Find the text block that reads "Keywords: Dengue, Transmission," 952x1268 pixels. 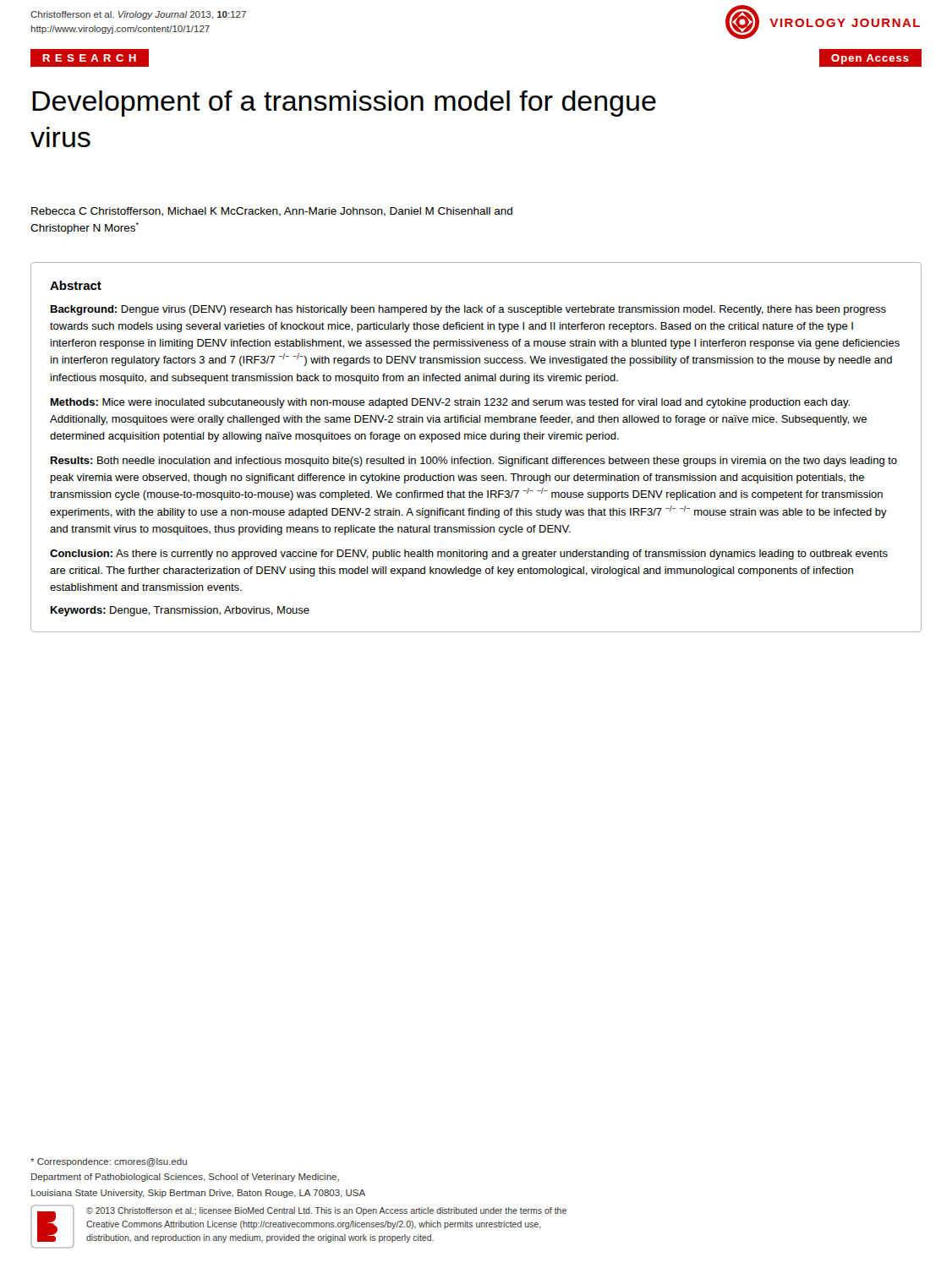[180, 610]
